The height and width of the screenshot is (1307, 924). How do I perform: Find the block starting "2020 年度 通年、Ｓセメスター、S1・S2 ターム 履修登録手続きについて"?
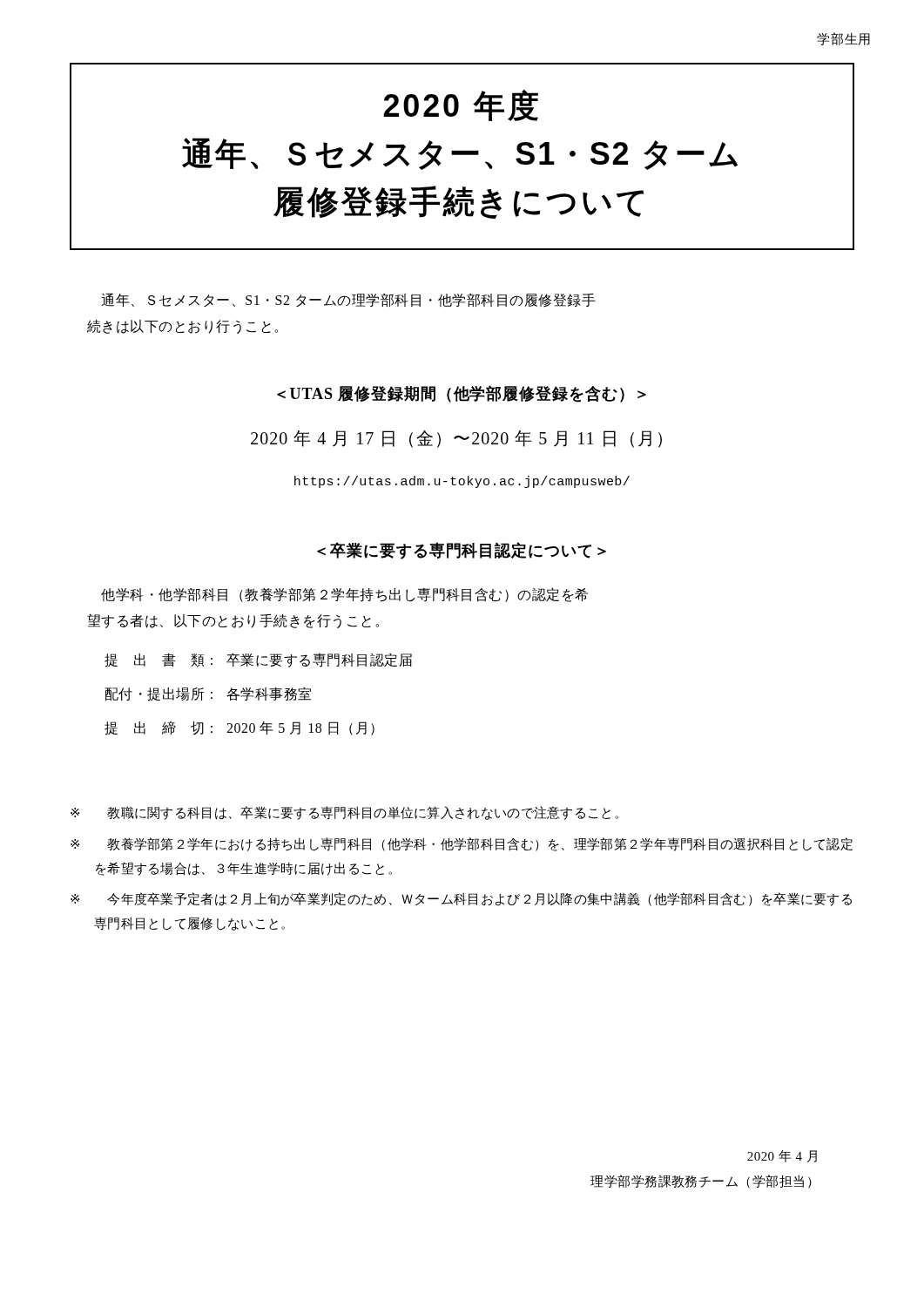point(462,155)
